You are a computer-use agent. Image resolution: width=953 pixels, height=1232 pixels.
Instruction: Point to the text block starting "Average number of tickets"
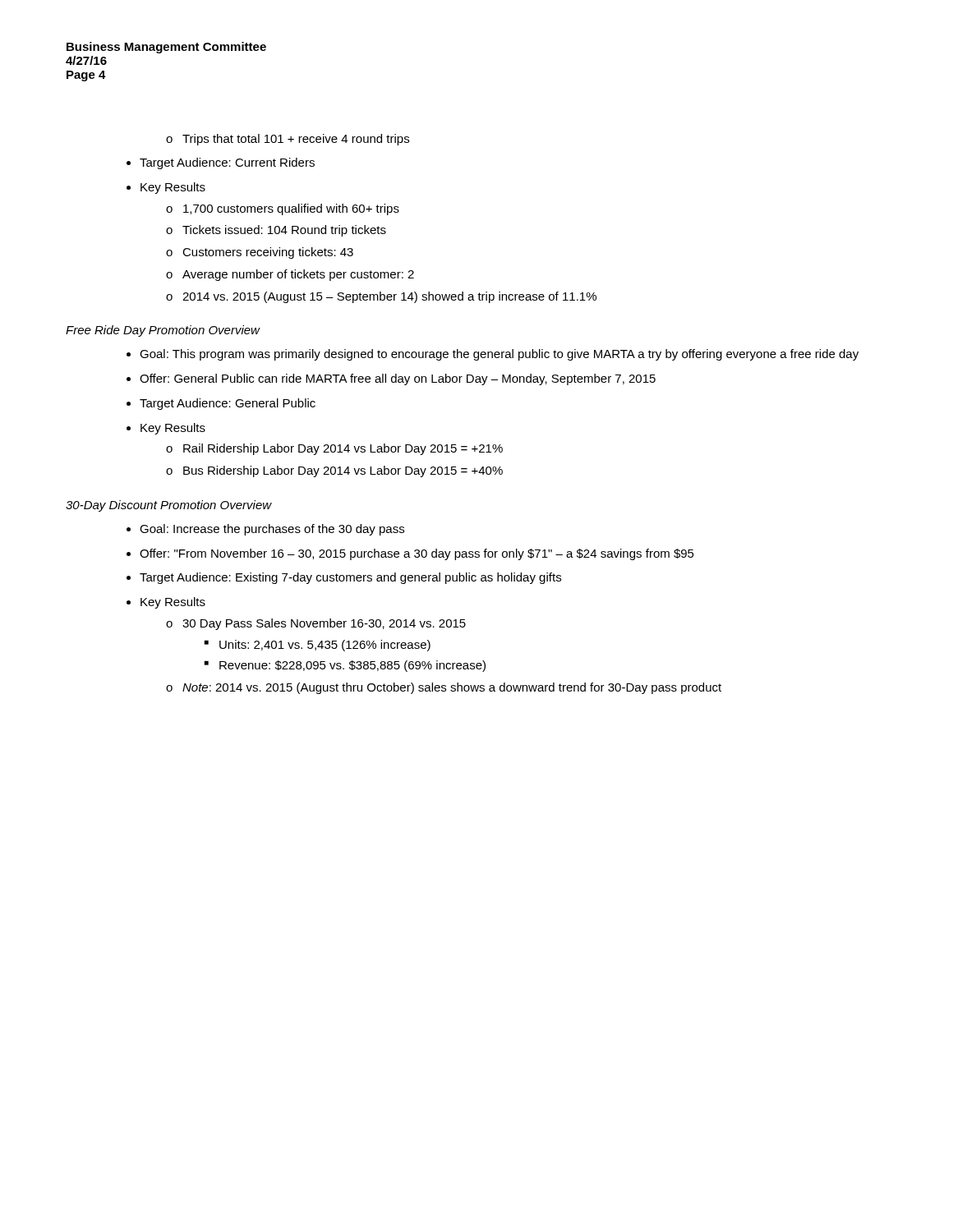click(298, 274)
